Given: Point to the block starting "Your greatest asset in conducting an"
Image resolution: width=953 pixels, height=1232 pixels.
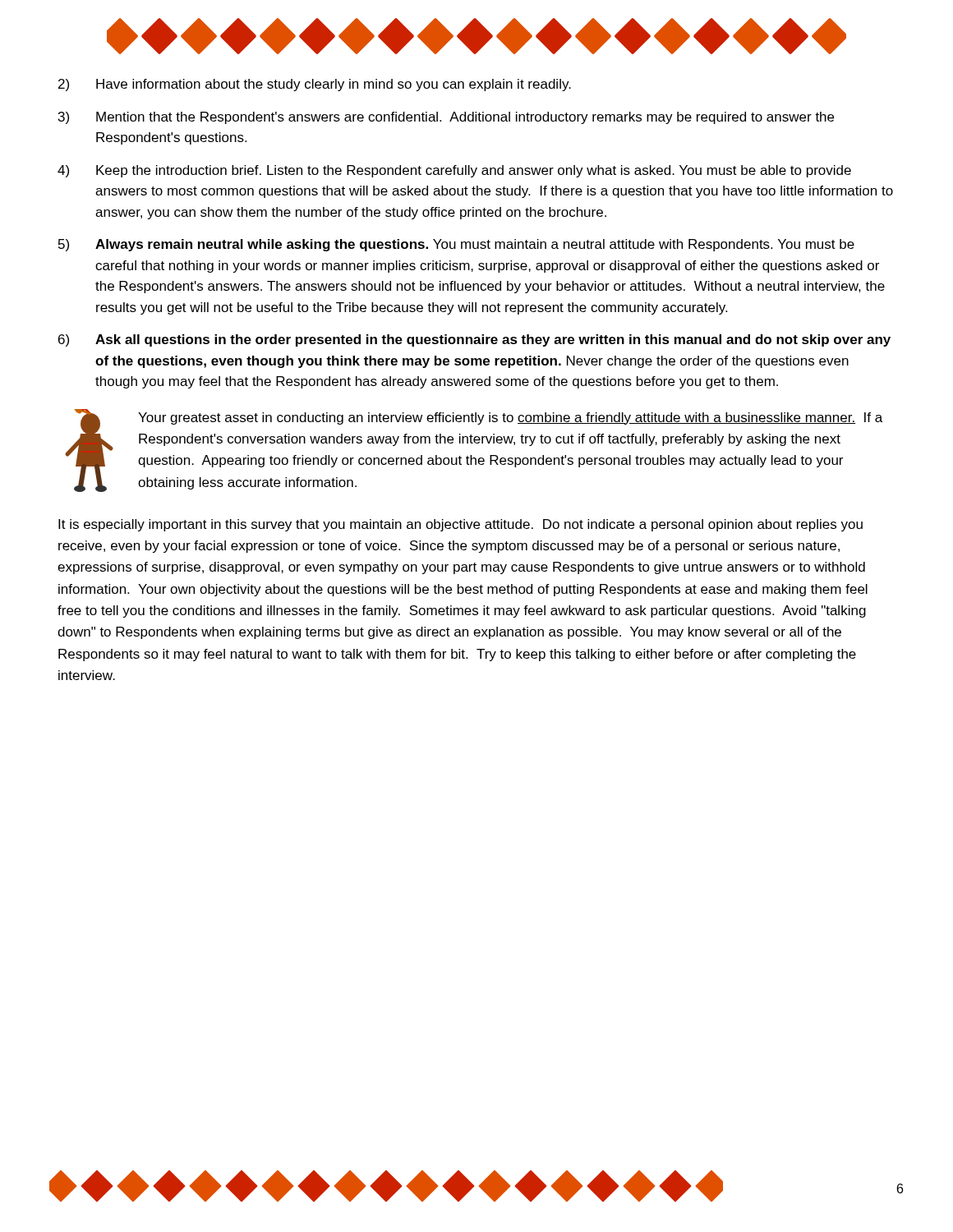Looking at the screenshot, I should (510, 450).
